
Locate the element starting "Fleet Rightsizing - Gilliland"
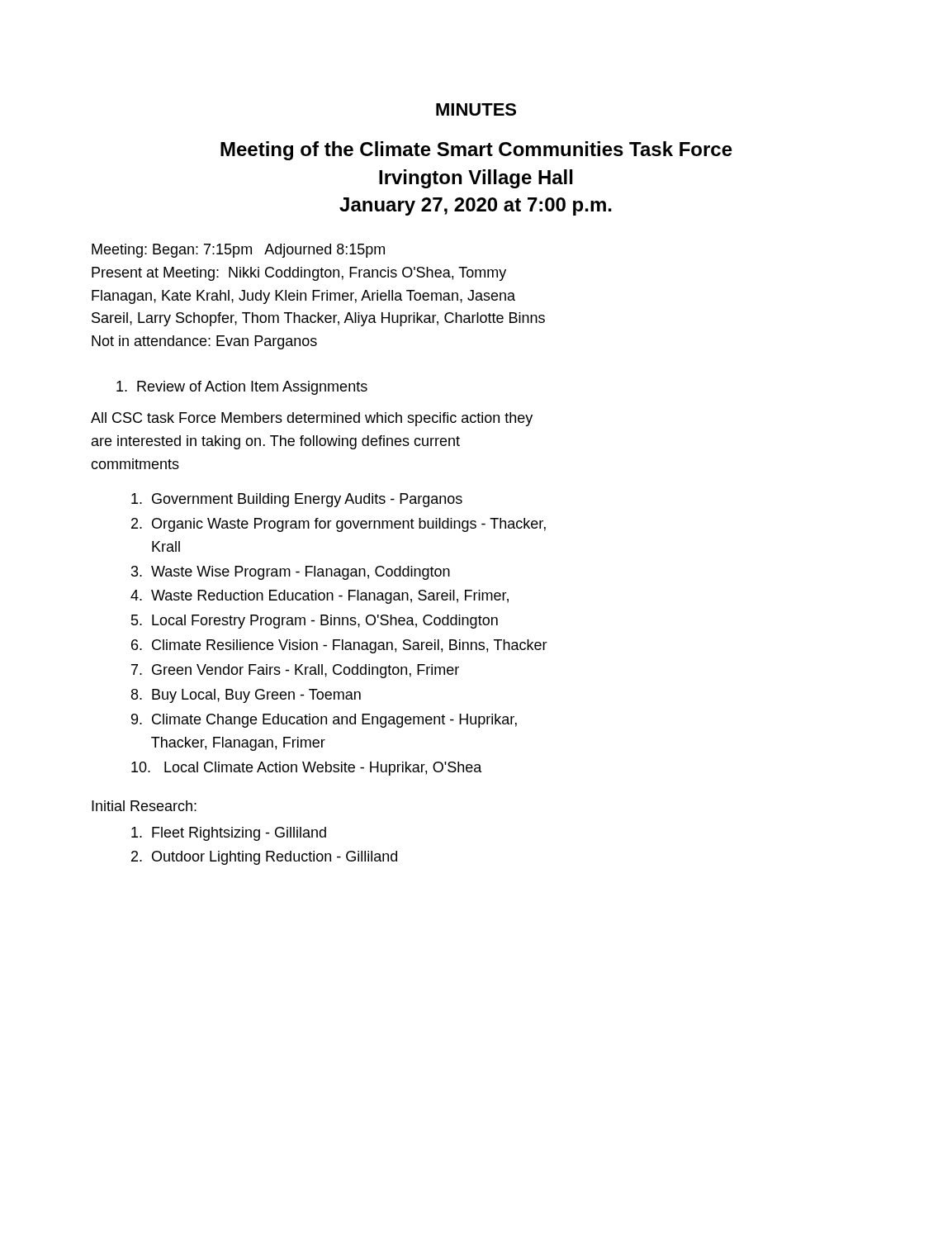click(x=229, y=832)
